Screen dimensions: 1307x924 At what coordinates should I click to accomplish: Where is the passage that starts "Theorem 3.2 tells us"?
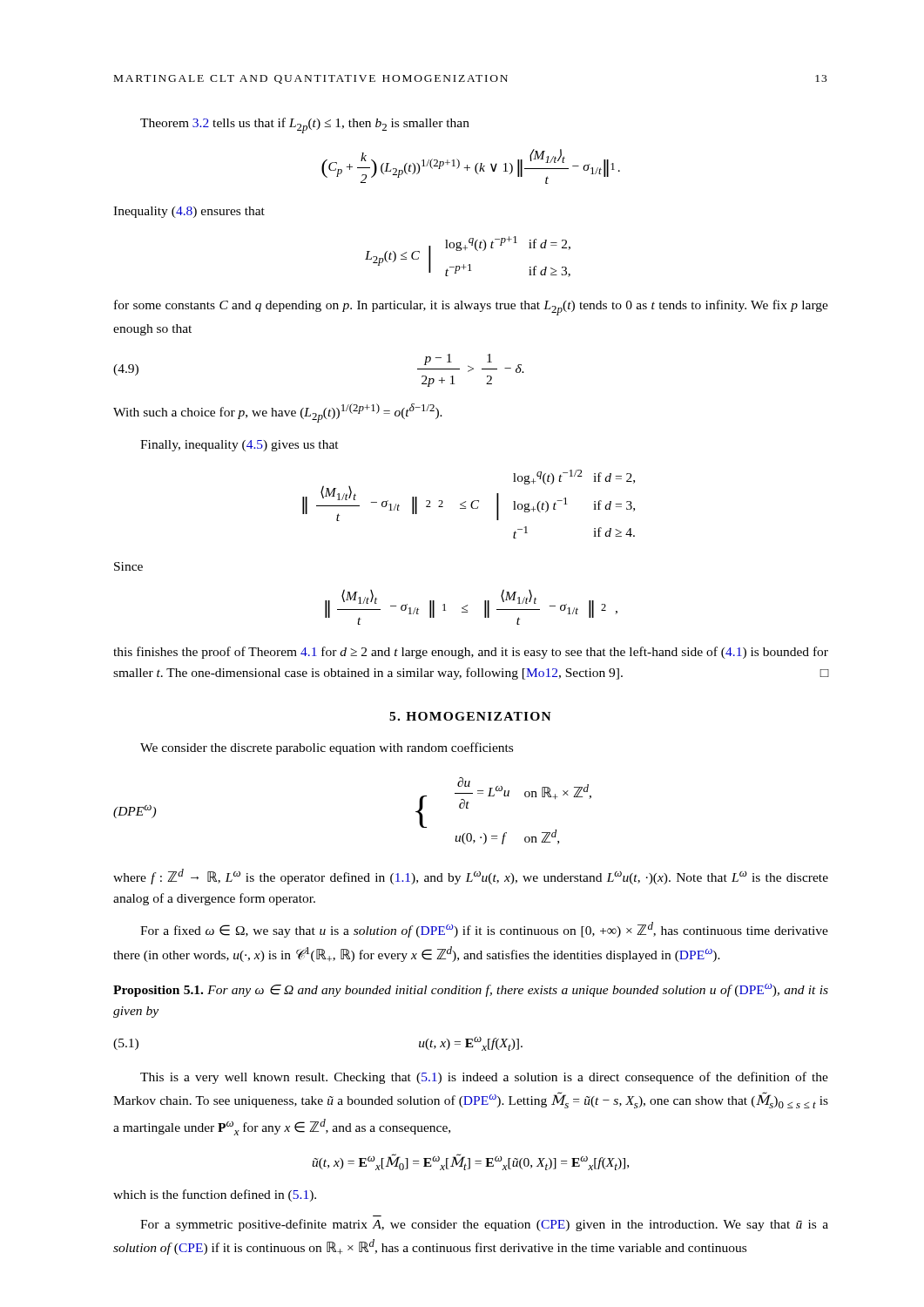click(x=471, y=124)
